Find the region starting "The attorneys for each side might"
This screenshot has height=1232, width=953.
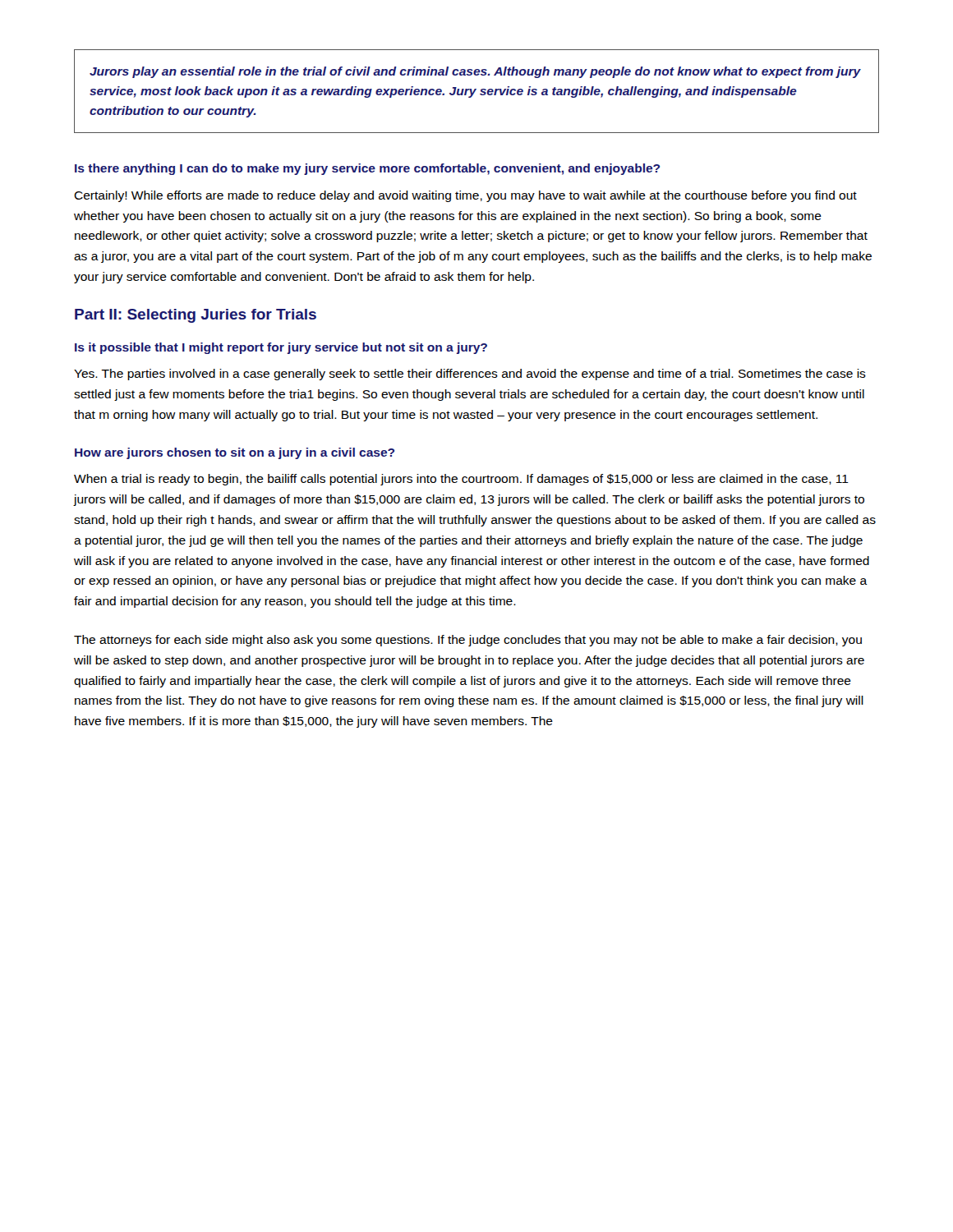click(x=469, y=680)
